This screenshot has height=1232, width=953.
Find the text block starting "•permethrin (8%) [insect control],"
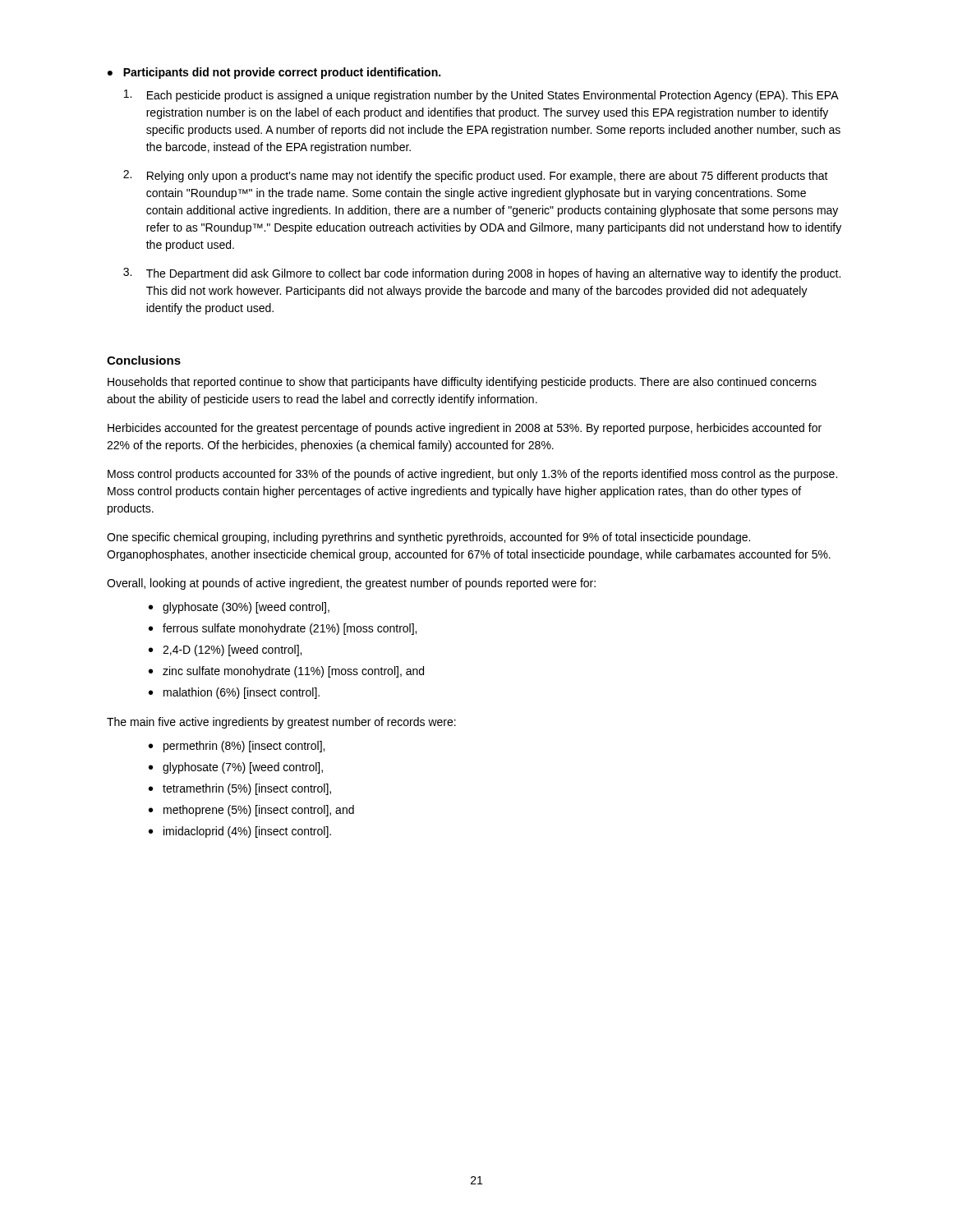point(237,747)
